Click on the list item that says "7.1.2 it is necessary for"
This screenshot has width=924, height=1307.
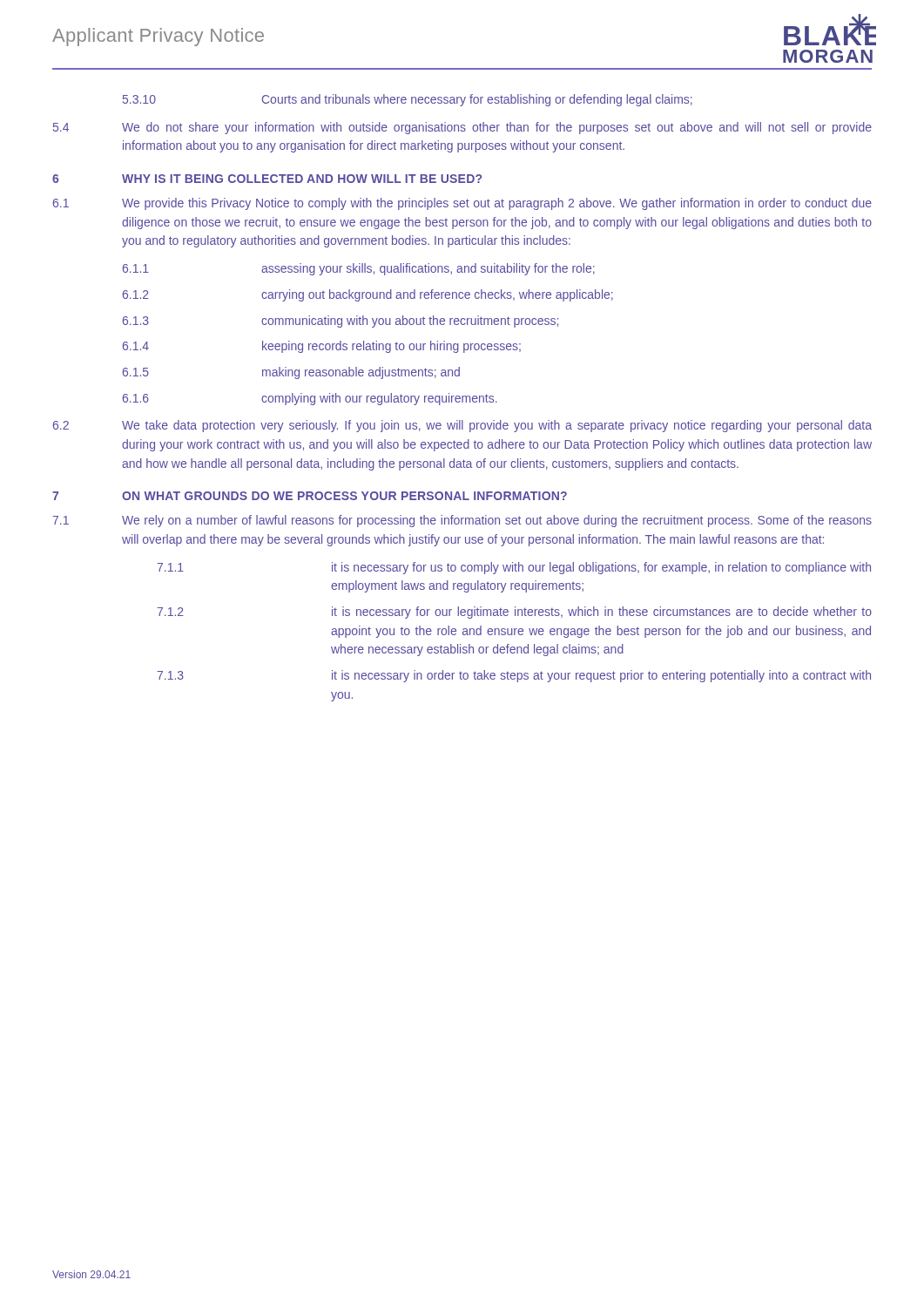(x=462, y=631)
